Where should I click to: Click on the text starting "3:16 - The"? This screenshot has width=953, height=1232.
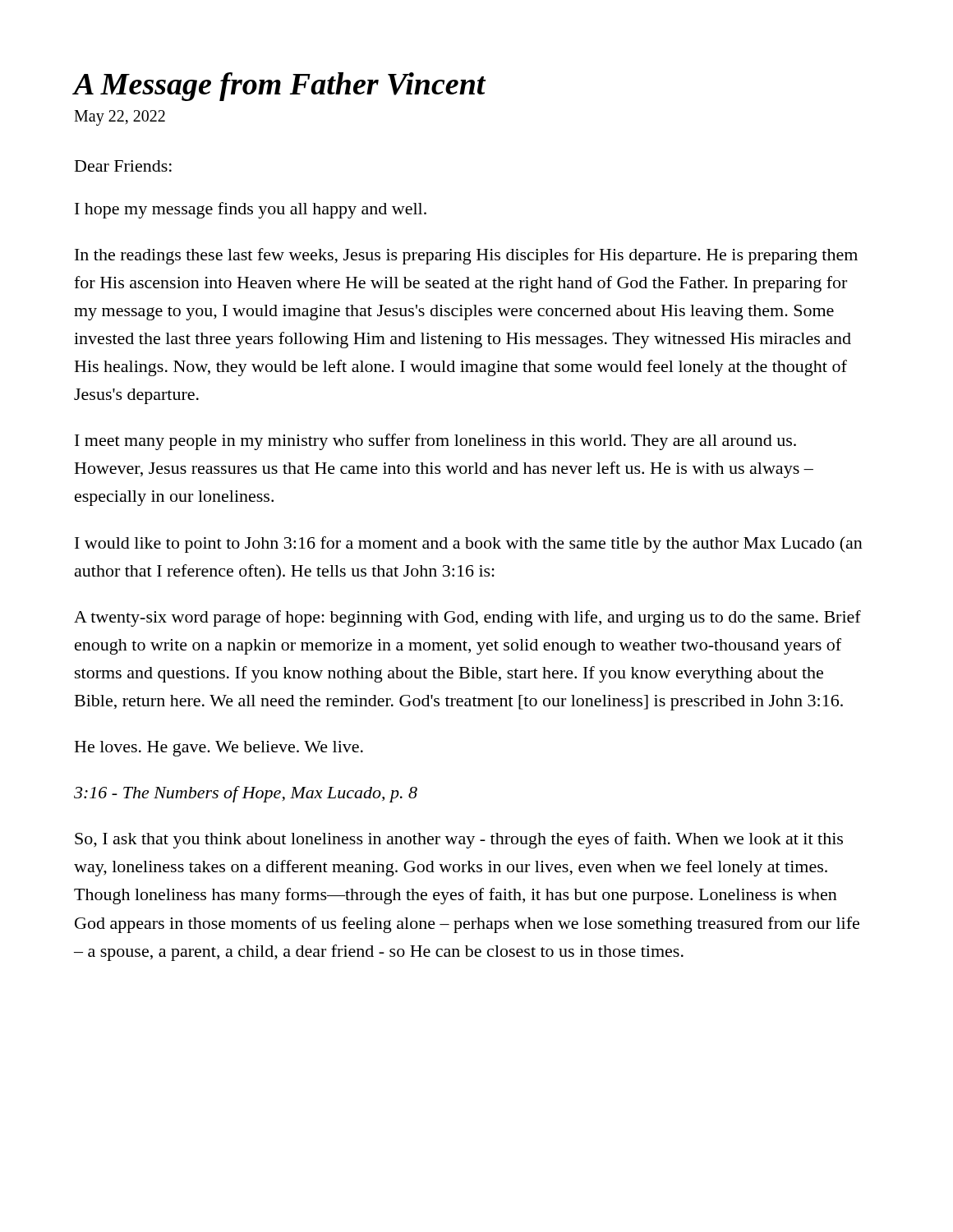[246, 792]
